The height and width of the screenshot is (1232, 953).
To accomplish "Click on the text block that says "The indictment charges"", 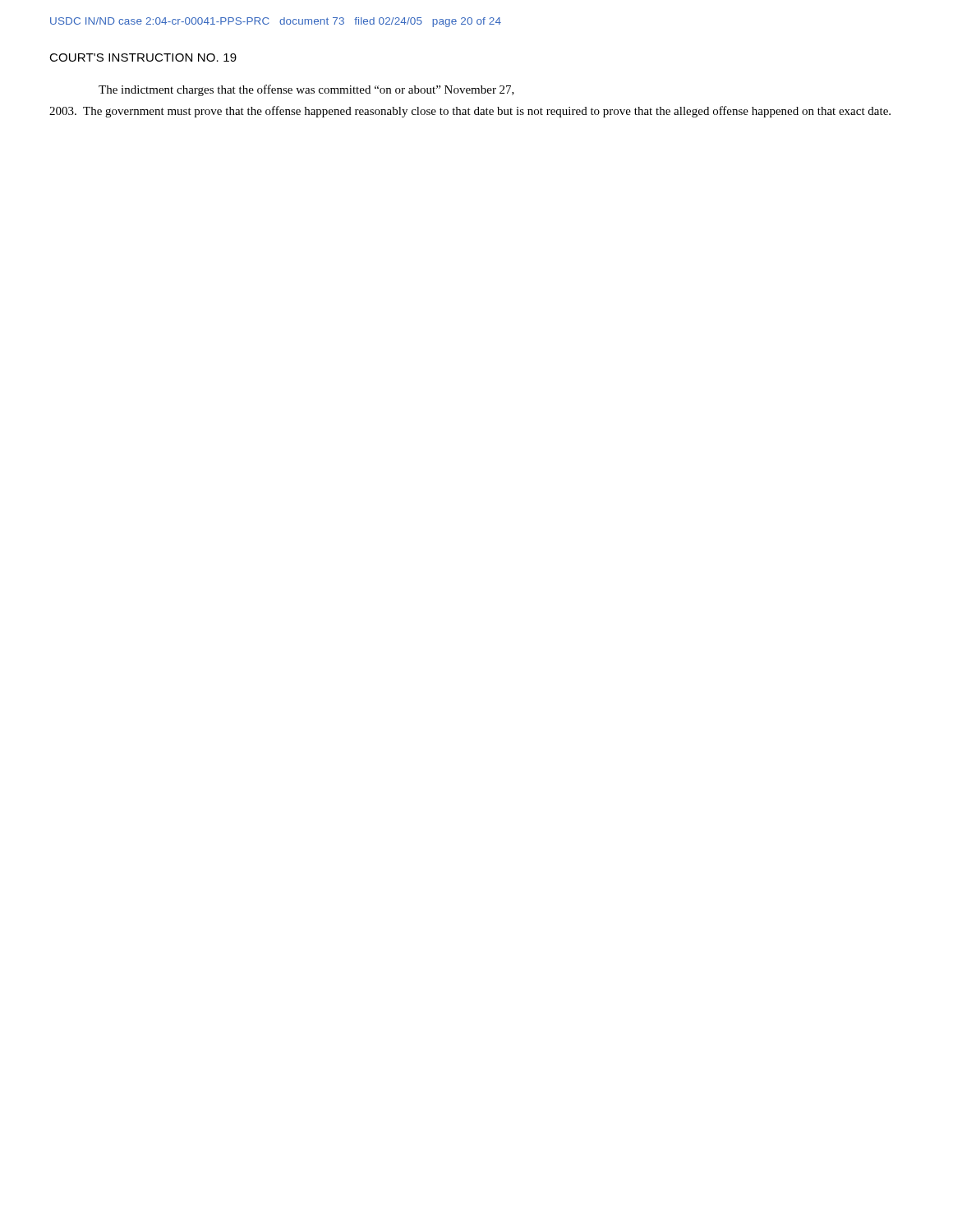I will pos(476,98).
